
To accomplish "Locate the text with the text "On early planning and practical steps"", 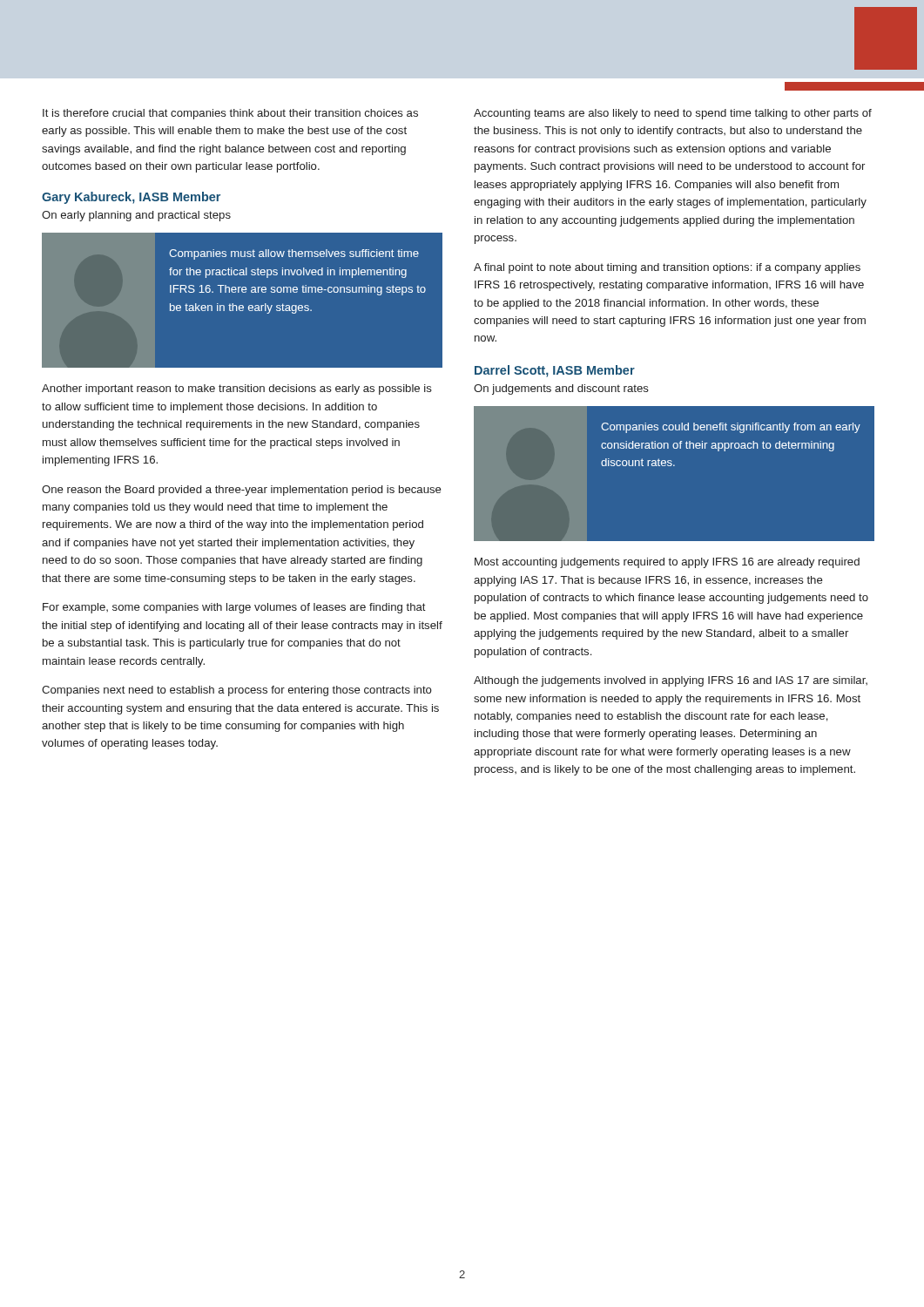I will 136,215.
